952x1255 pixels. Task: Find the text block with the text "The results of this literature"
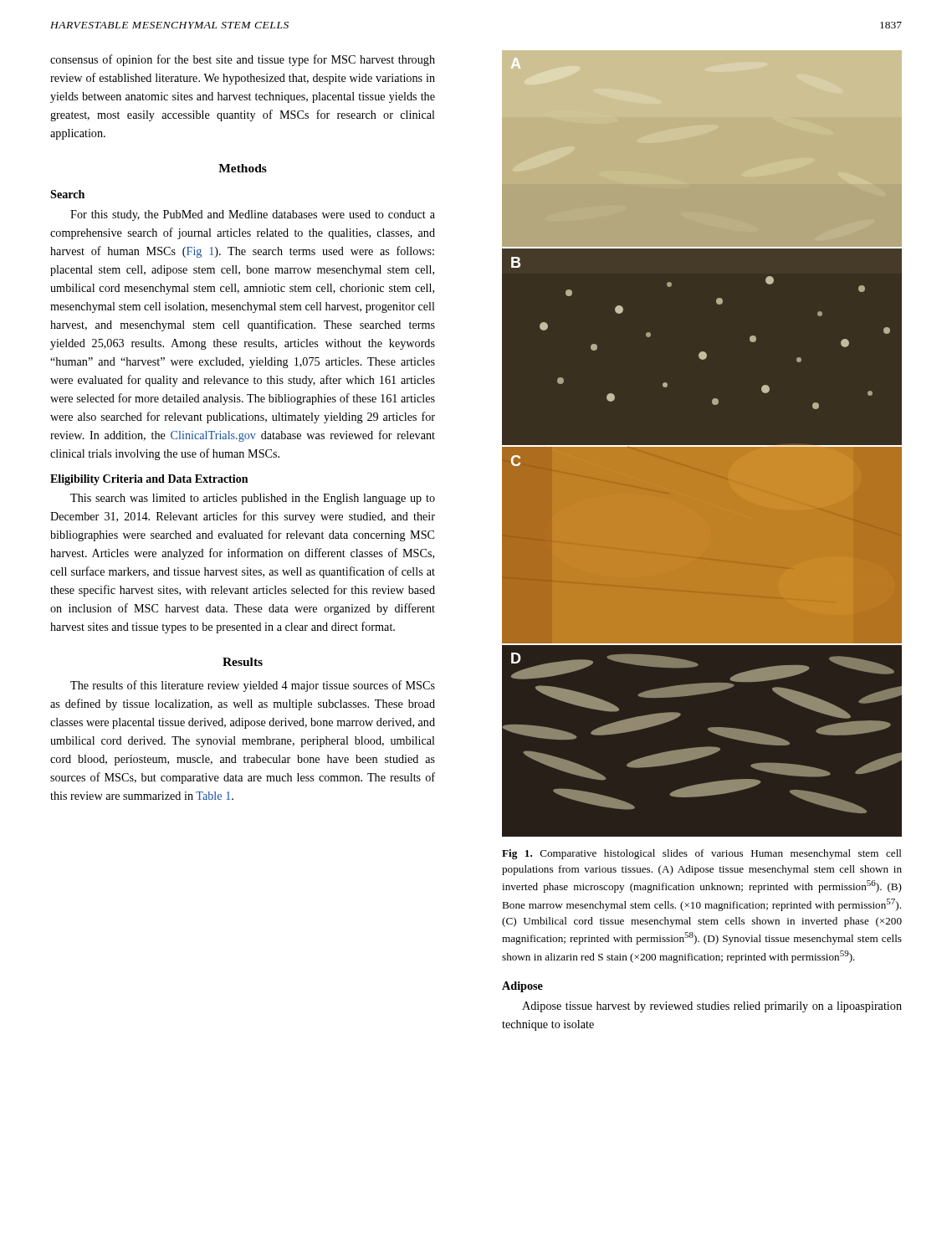click(243, 740)
